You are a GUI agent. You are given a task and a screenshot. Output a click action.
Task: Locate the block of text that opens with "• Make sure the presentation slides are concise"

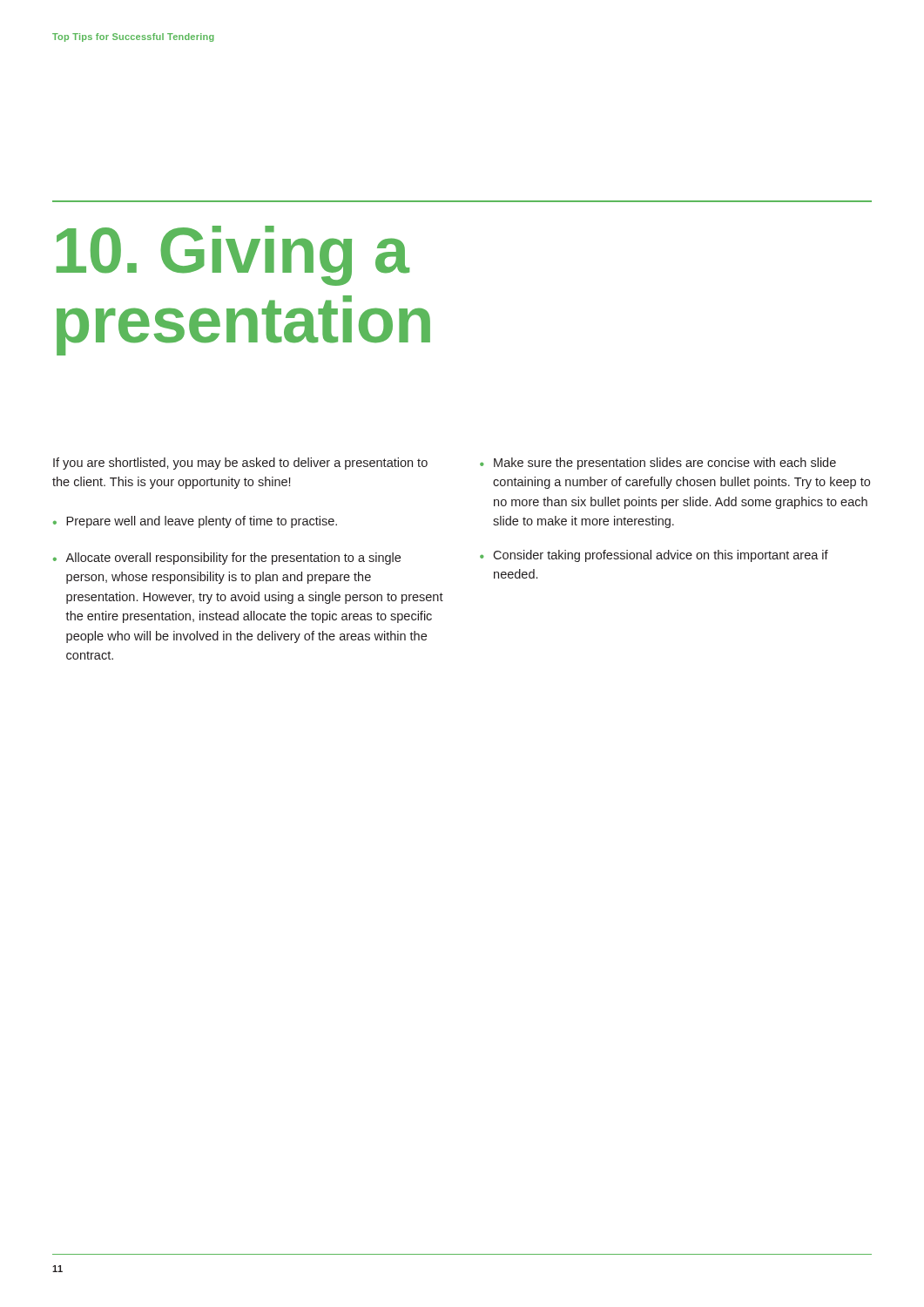pos(676,492)
